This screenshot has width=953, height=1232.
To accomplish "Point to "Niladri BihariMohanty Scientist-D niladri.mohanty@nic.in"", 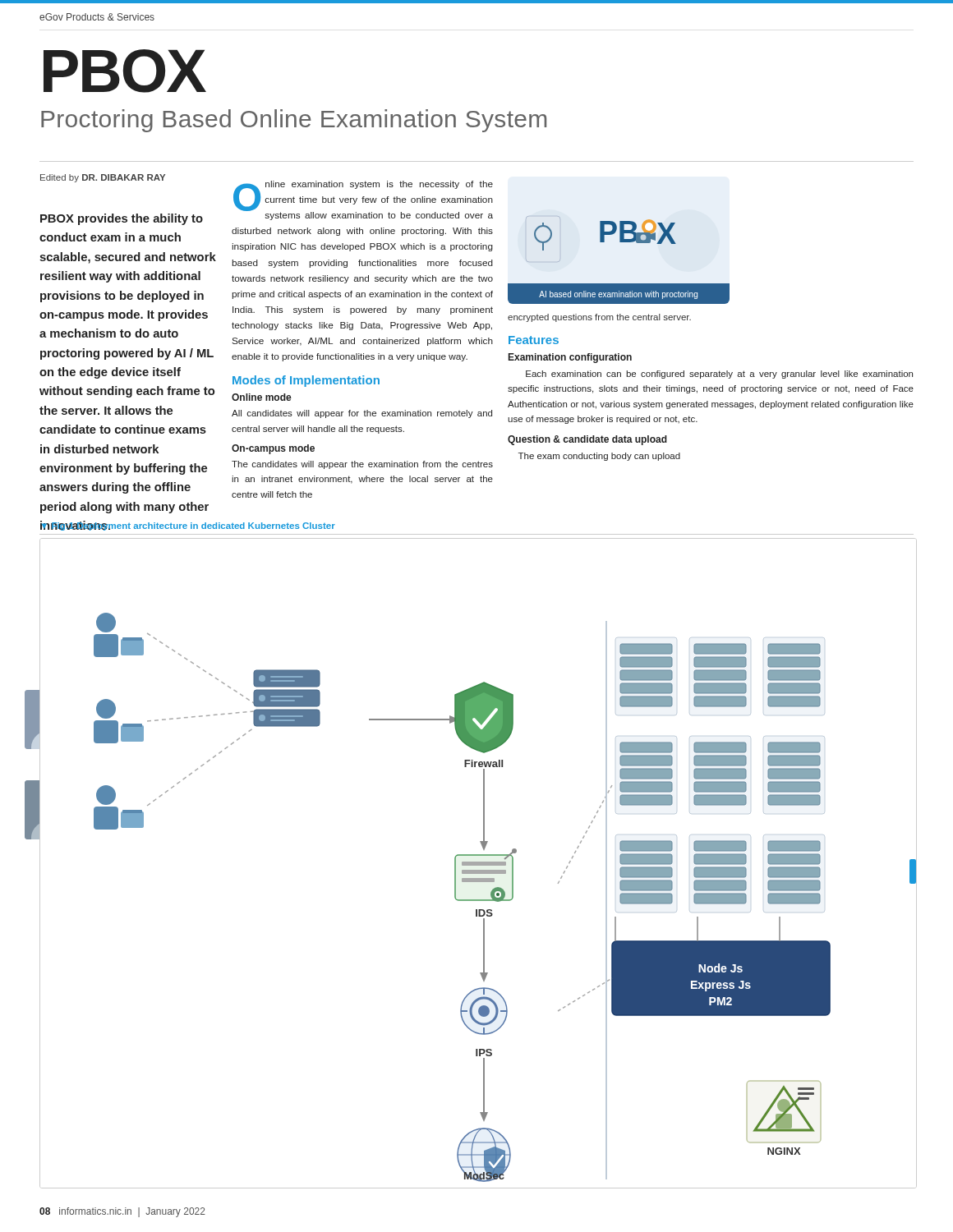I will (102, 810).
